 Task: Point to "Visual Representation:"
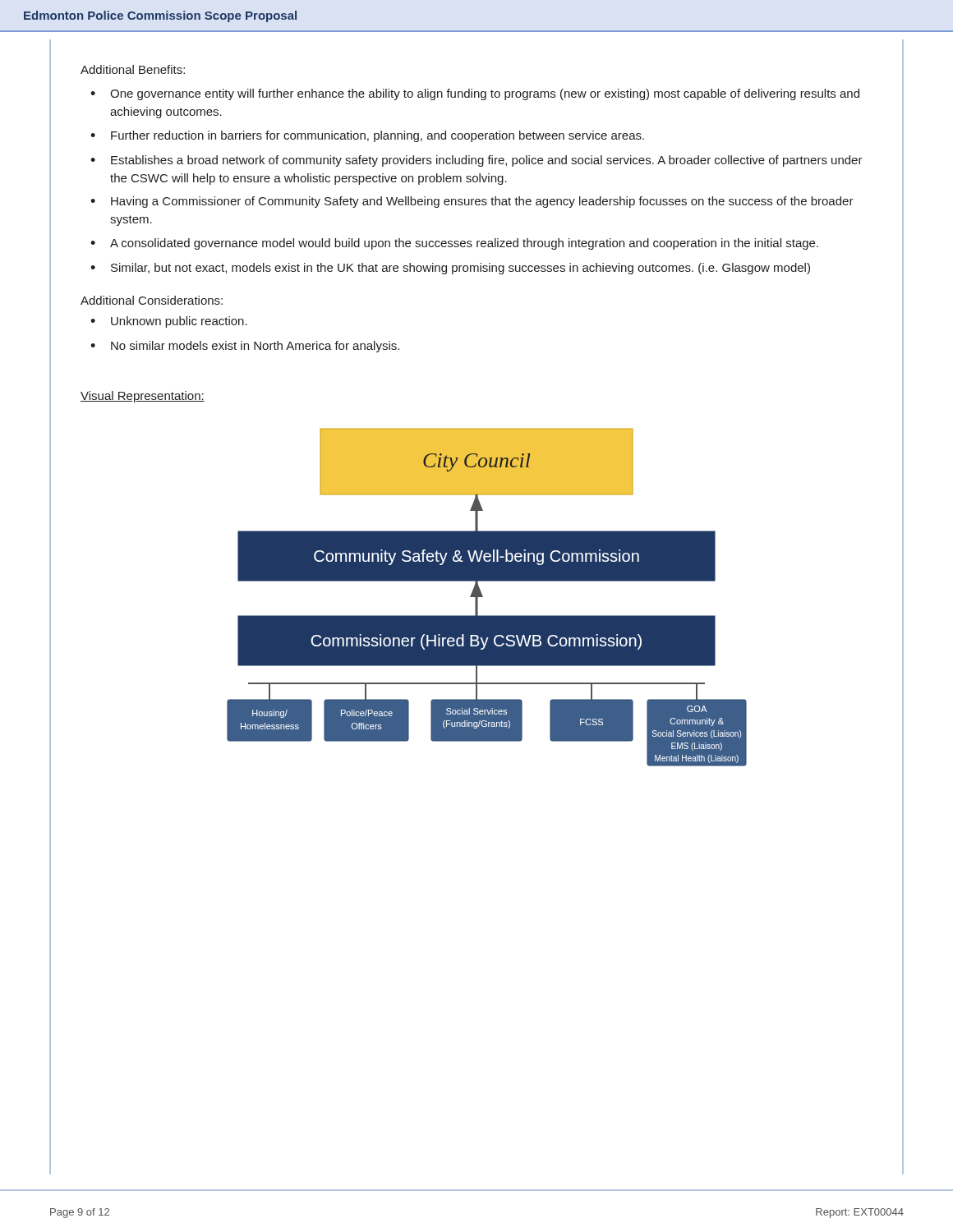click(142, 396)
